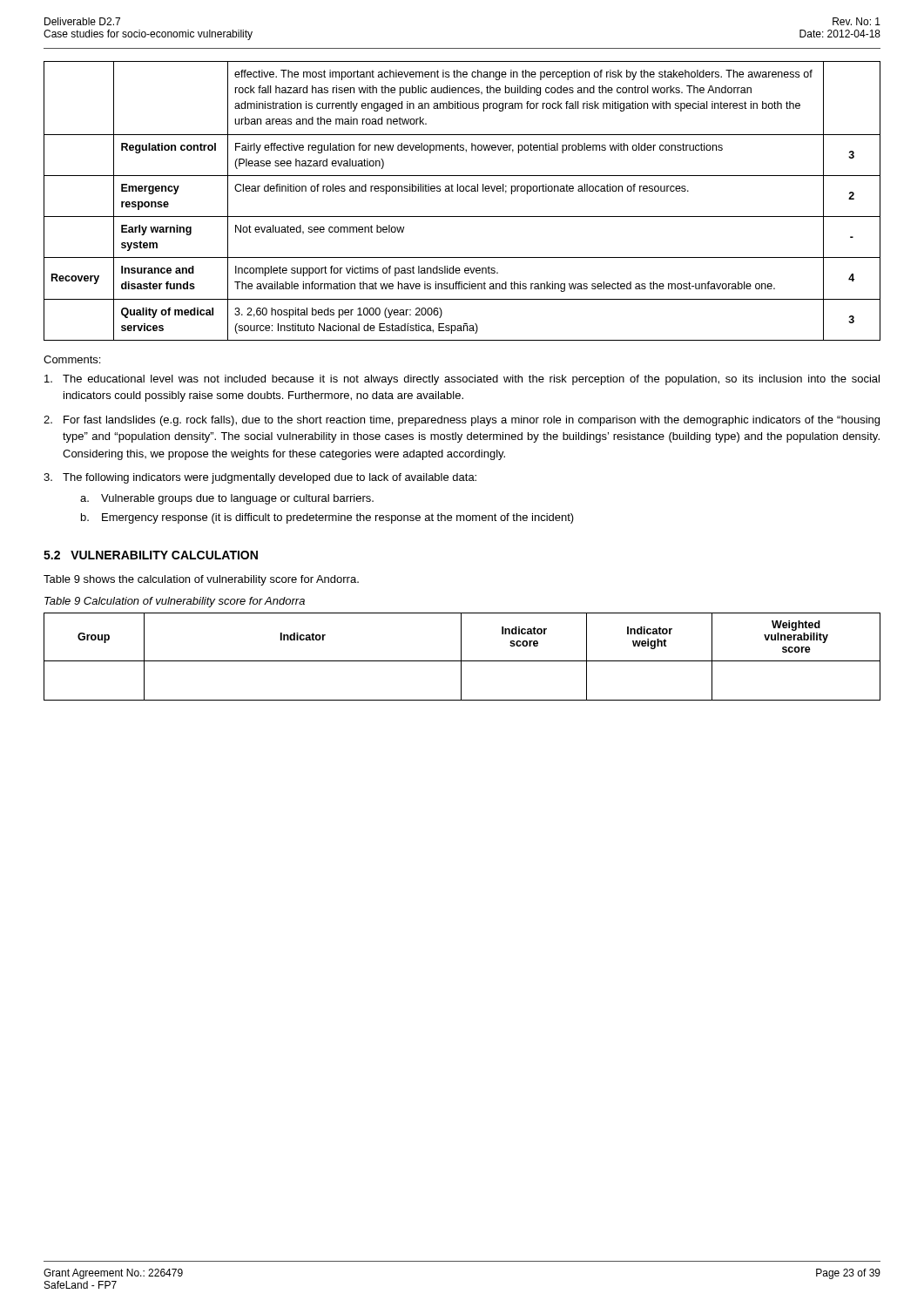Screen dimensions: 1307x924
Task: Click on the table containing "Weighted vulnerability score"
Action: (x=462, y=657)
